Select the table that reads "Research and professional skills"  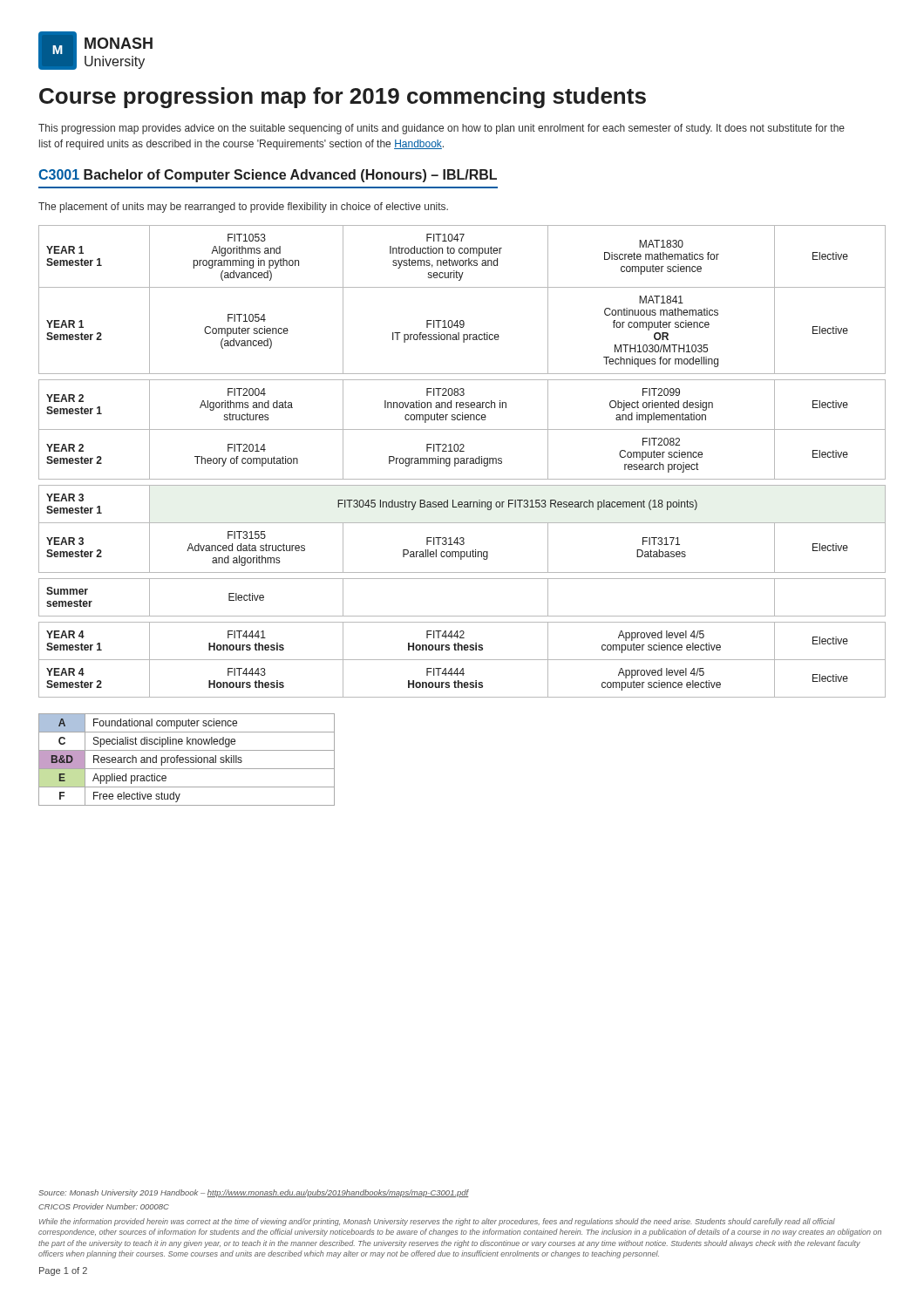462,760
